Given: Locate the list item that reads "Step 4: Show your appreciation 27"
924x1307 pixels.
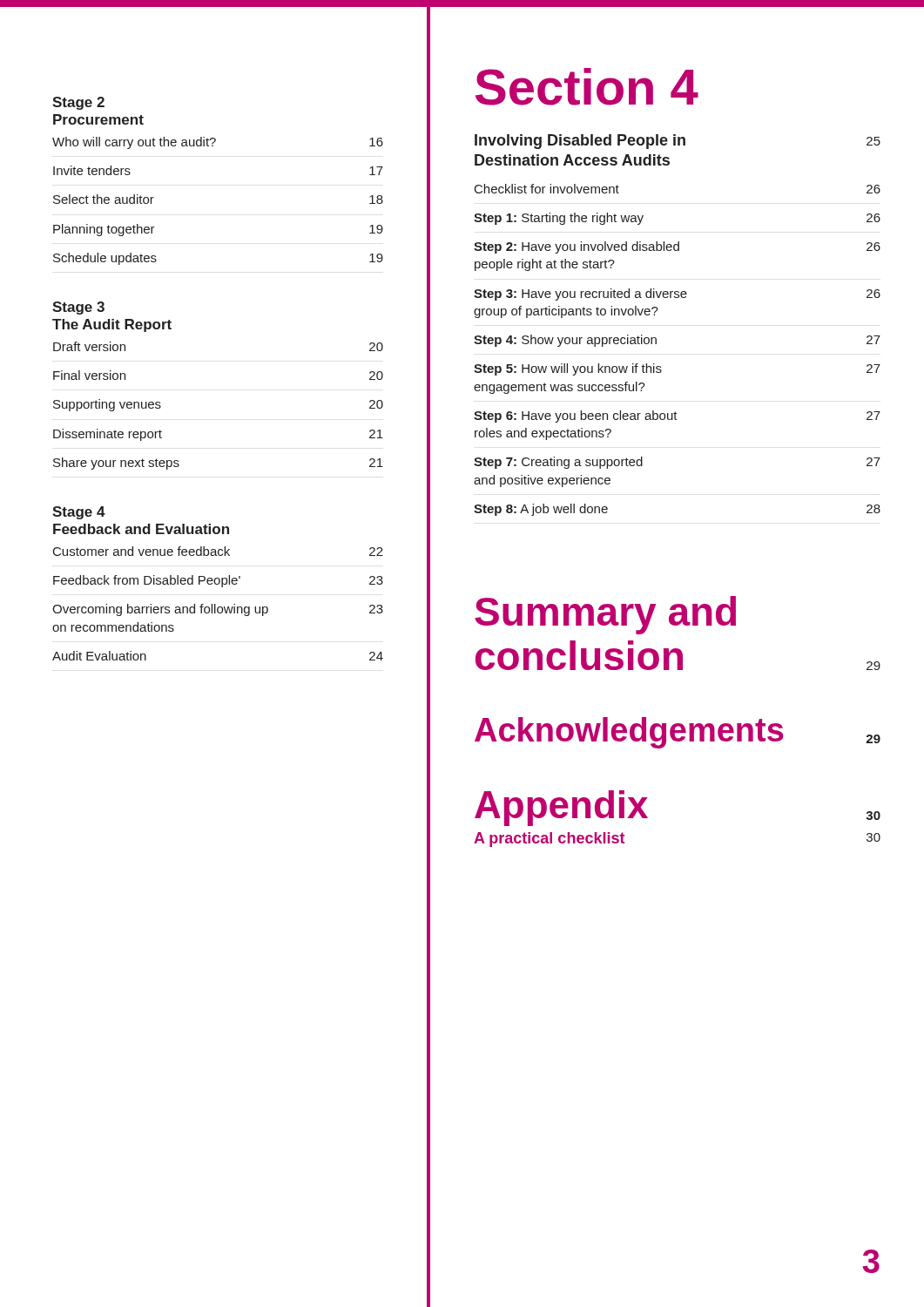Looking at the screenshot, I should (x=566, y=340).
